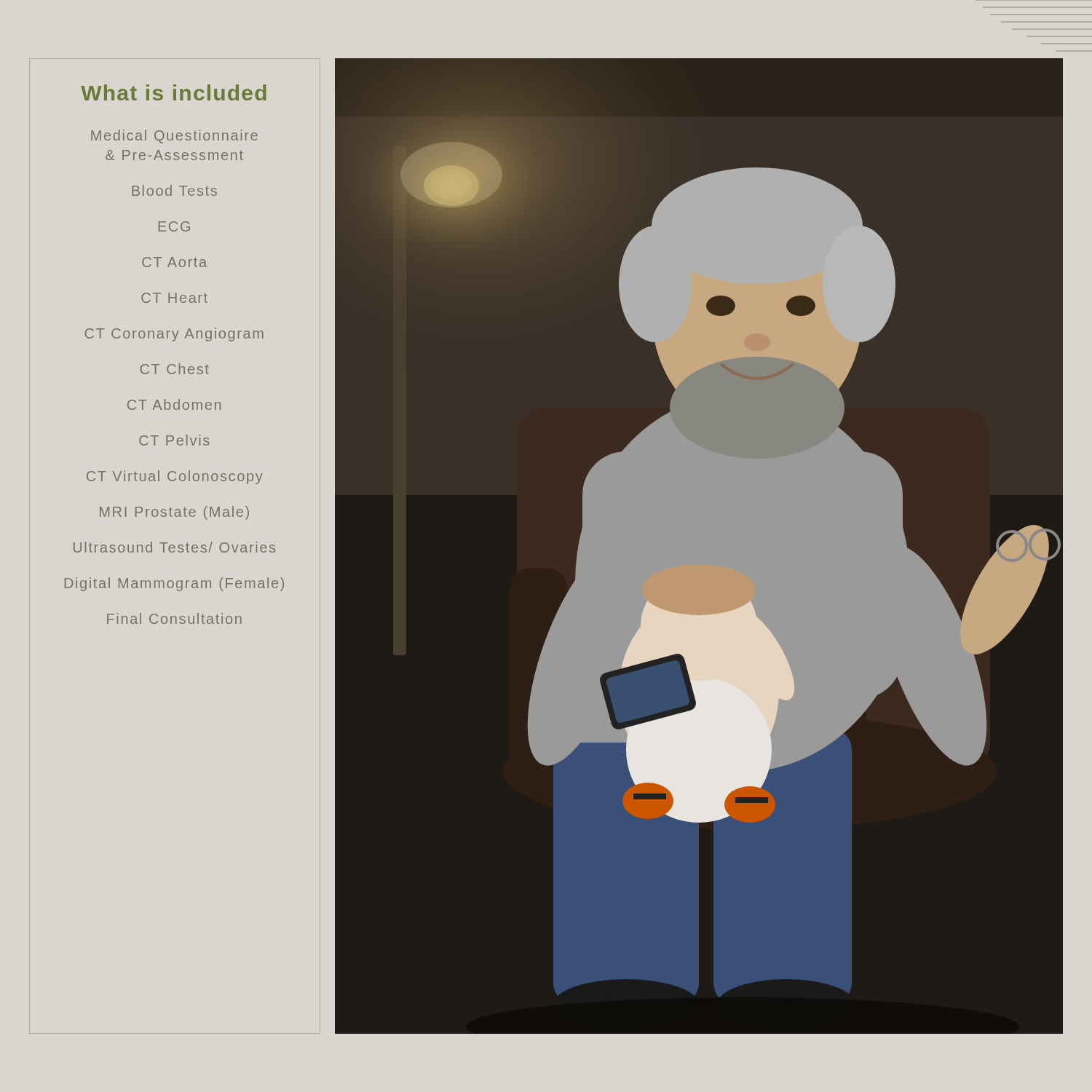Click where it says "CT Abdomen"
Viewport: 1092px width, 1092px height.
tap(175, 405)
